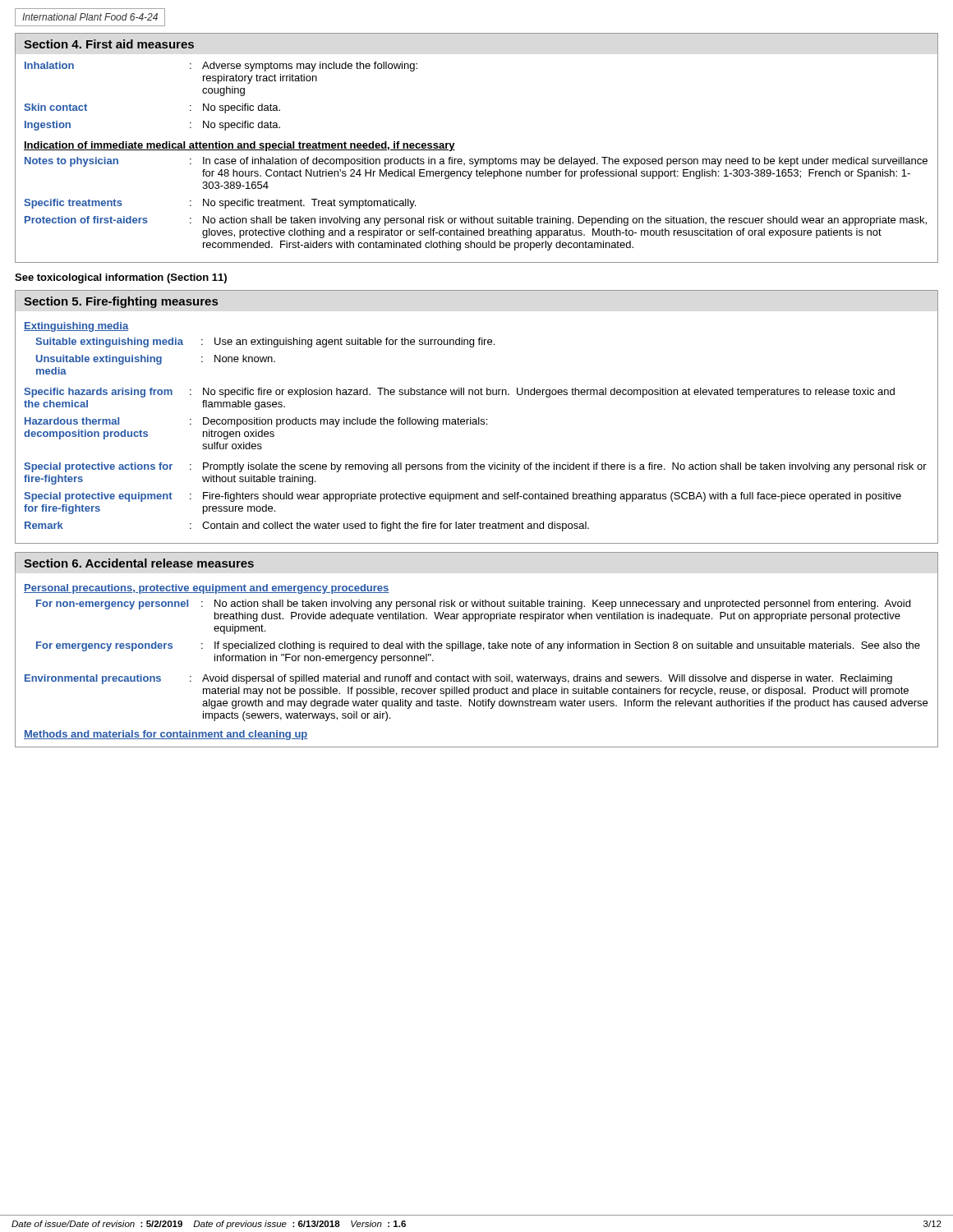Locate the region starting "Section 4. First"

(x=476, y=148)
